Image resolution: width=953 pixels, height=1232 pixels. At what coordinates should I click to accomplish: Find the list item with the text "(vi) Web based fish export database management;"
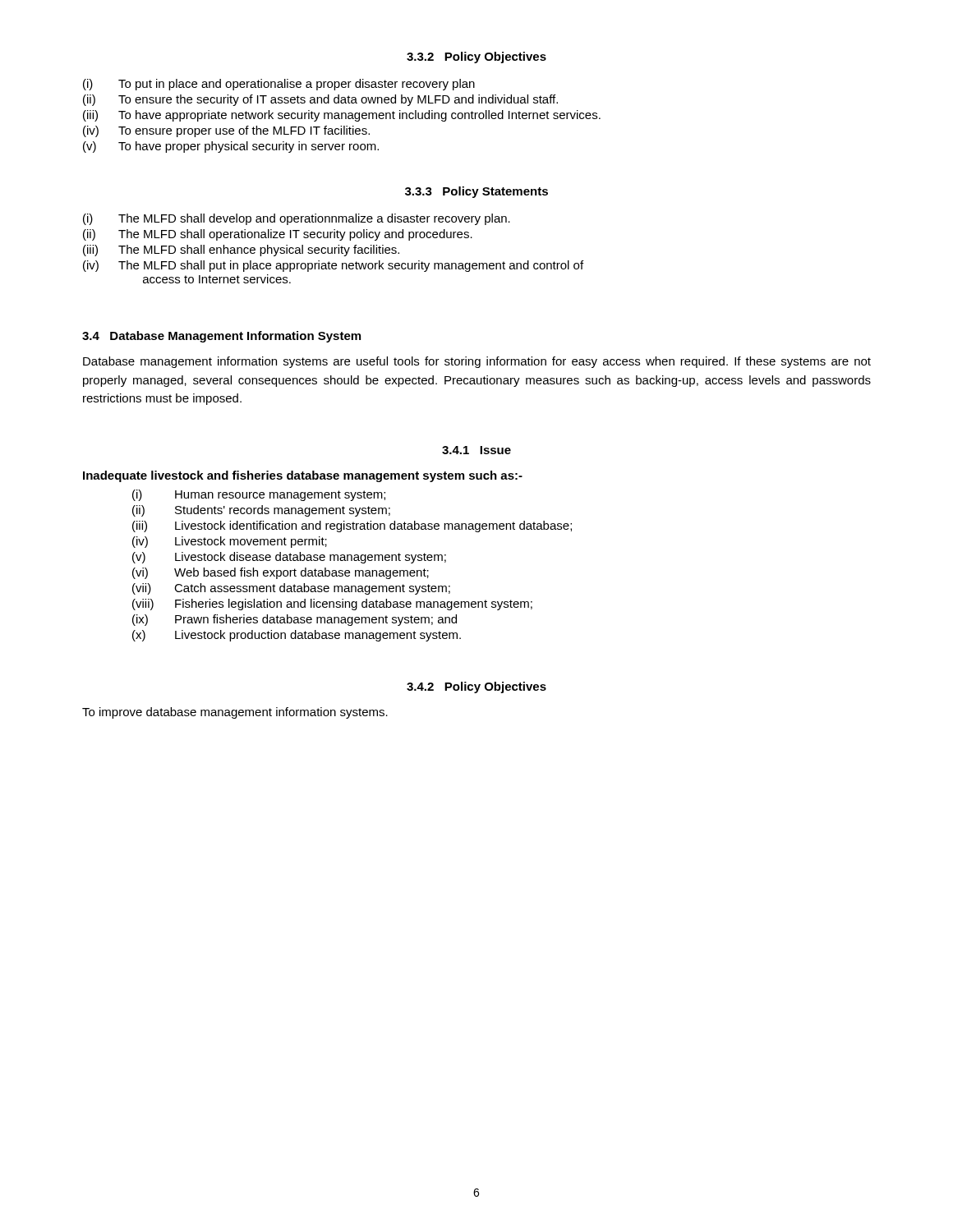pyautogui.click(x=280, y=572)
